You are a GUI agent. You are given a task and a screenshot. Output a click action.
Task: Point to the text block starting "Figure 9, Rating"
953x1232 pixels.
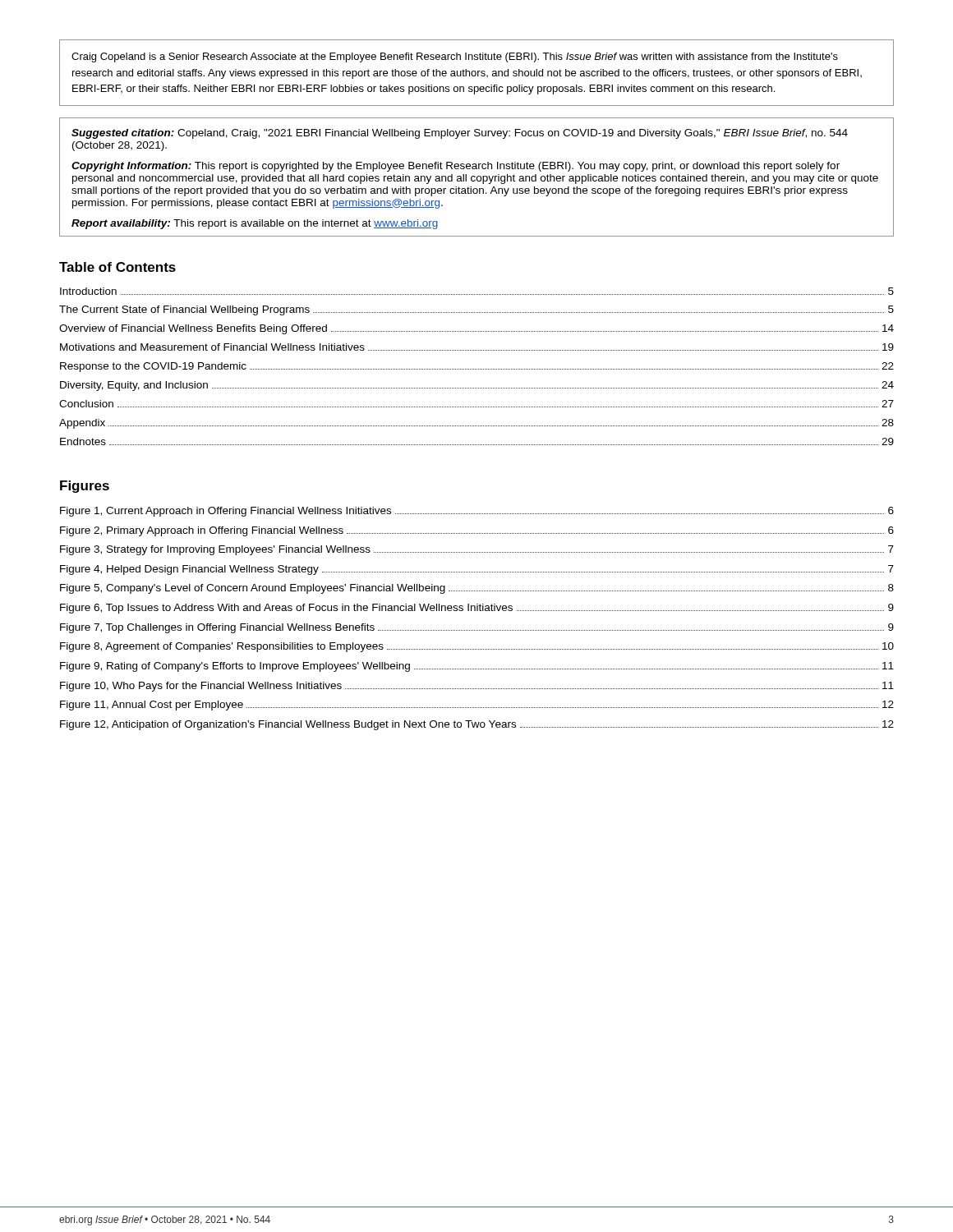(x=476, y=666)
